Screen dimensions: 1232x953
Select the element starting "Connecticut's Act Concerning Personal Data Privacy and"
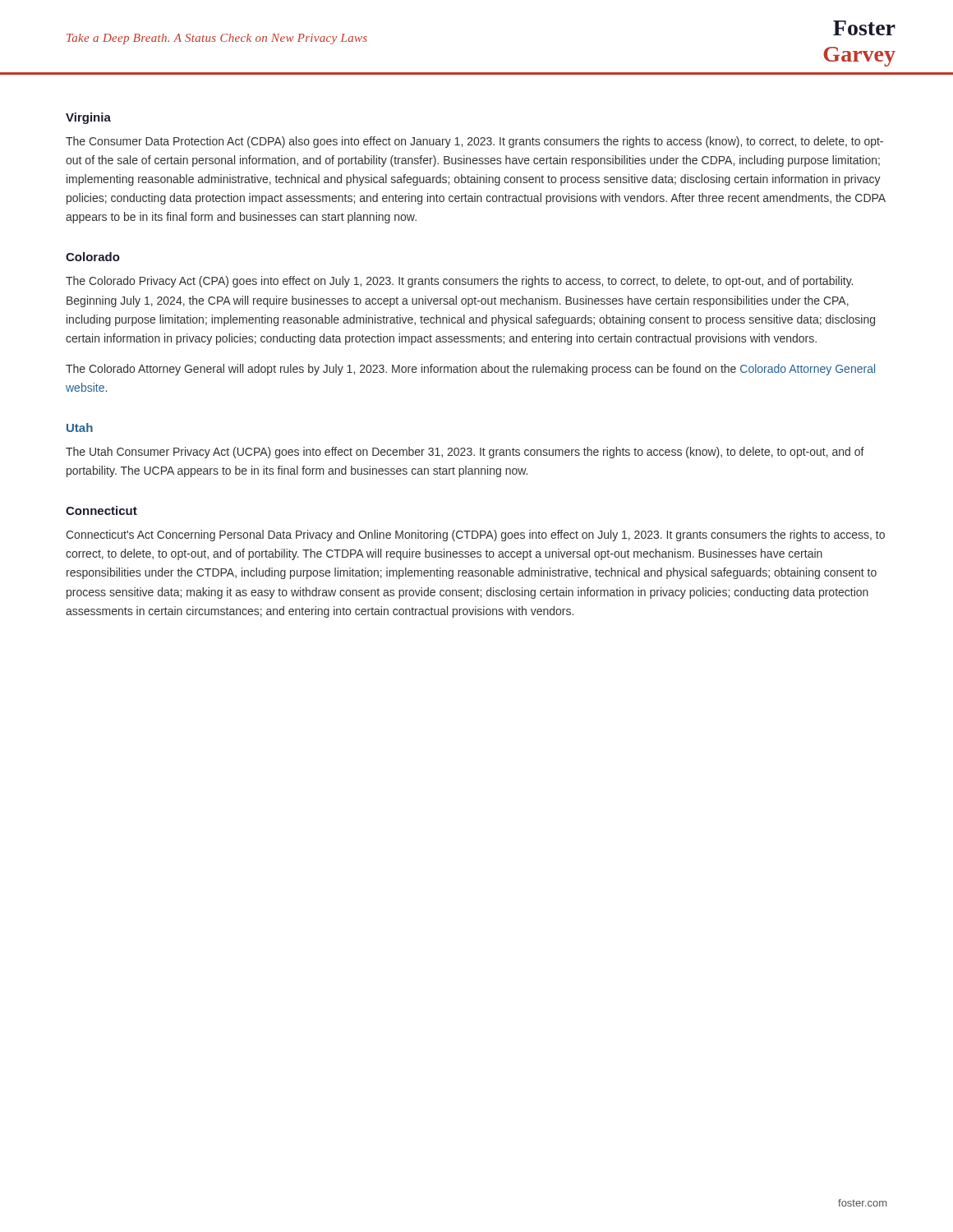click(475, 573)
